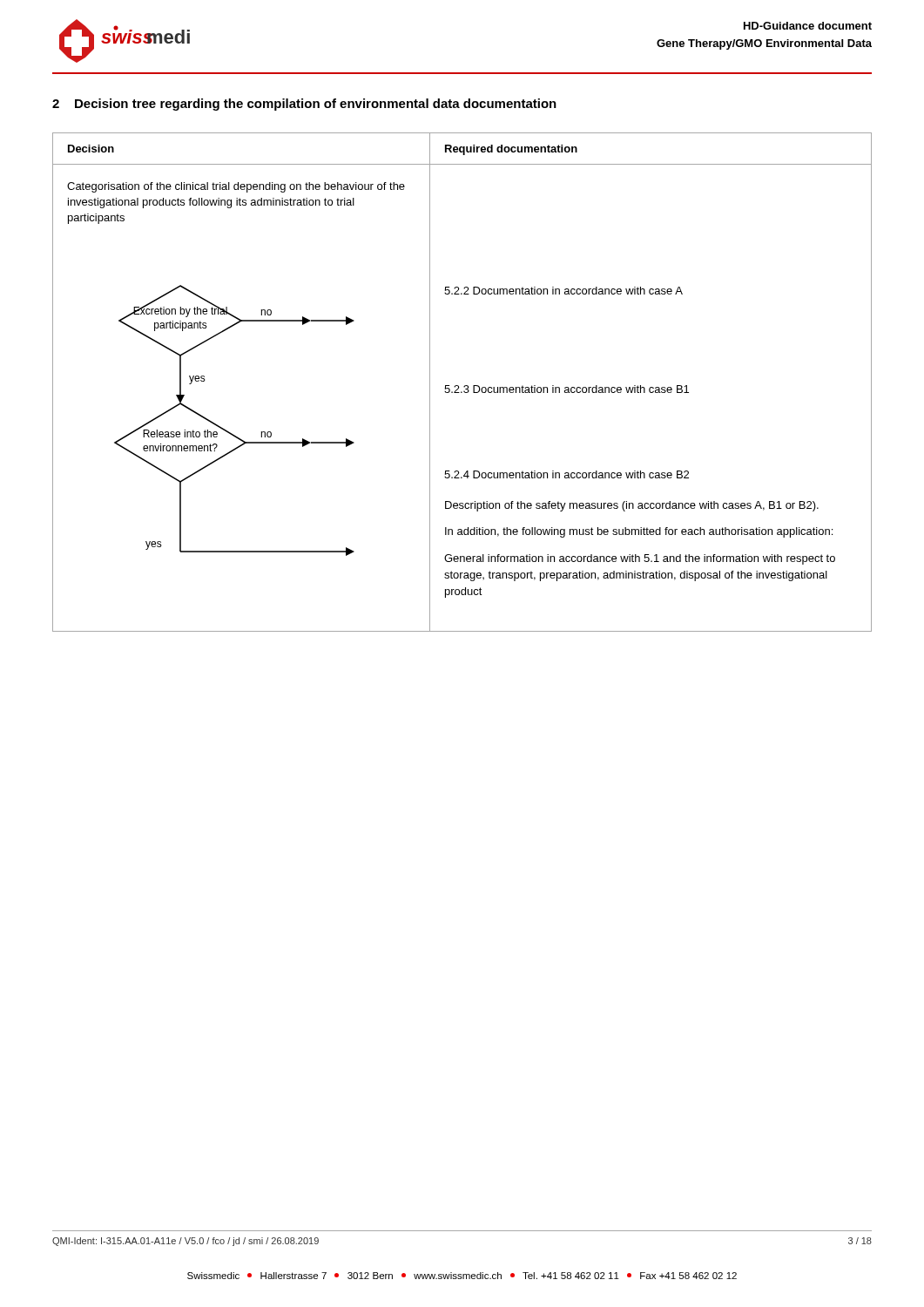924x1307 pixels.
Task: Find the flowchart
Action: tap(462, 382)
